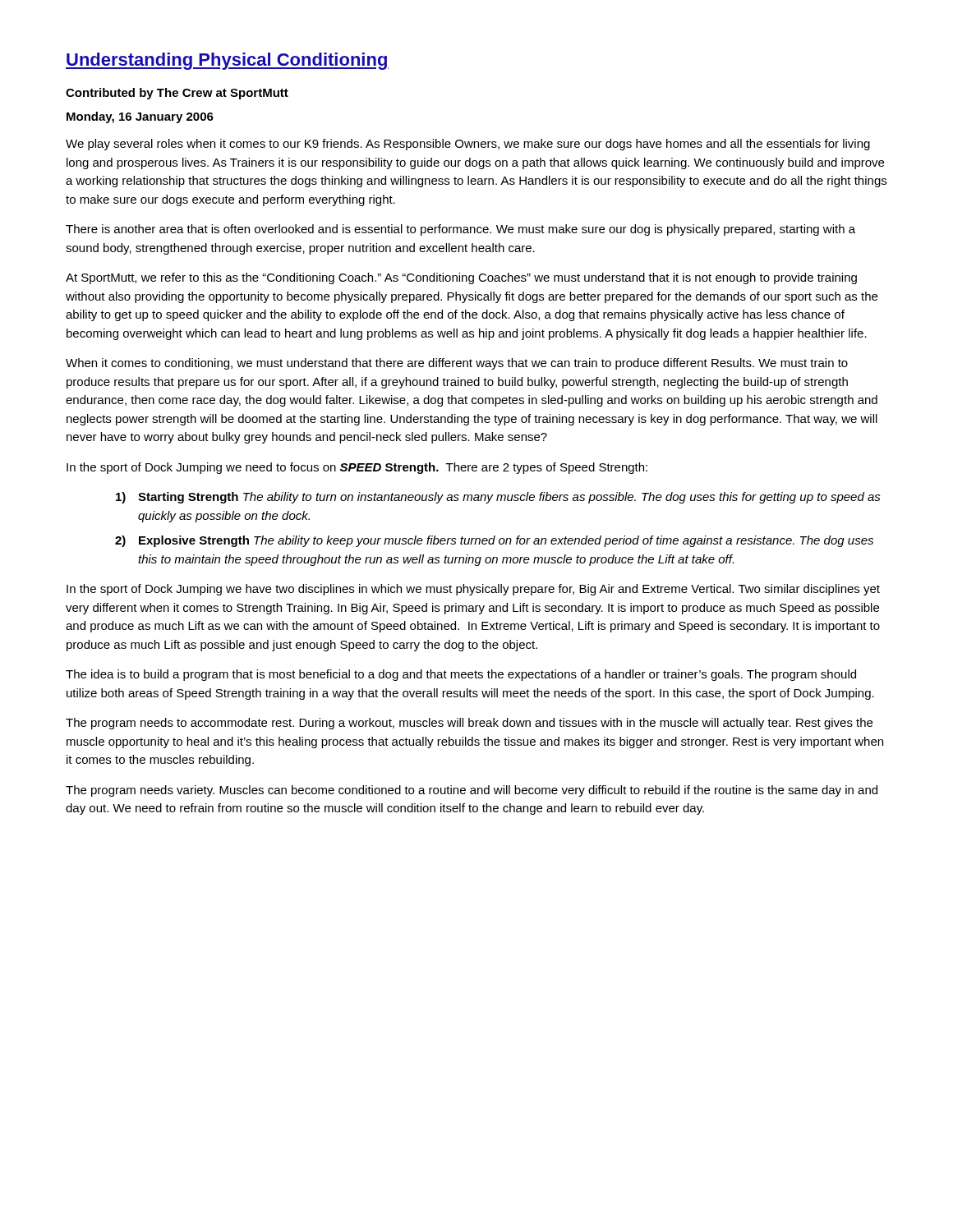The image size is (953, 1232).
Task: Click on the text starting "The program needs variety."
Action: [x=472, y=799]
